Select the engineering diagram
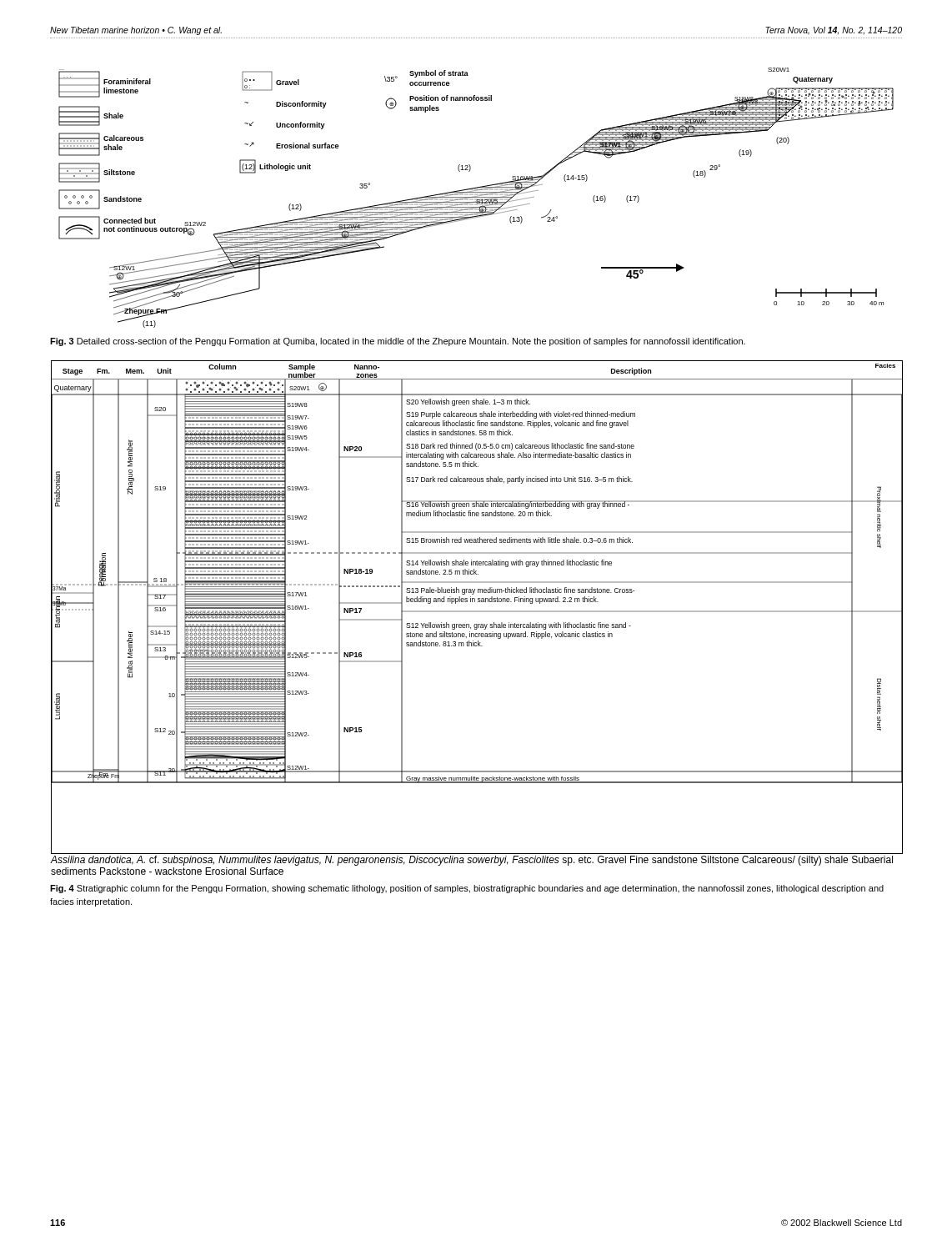This screenshot has width=952, height=1251. point(476,188)
